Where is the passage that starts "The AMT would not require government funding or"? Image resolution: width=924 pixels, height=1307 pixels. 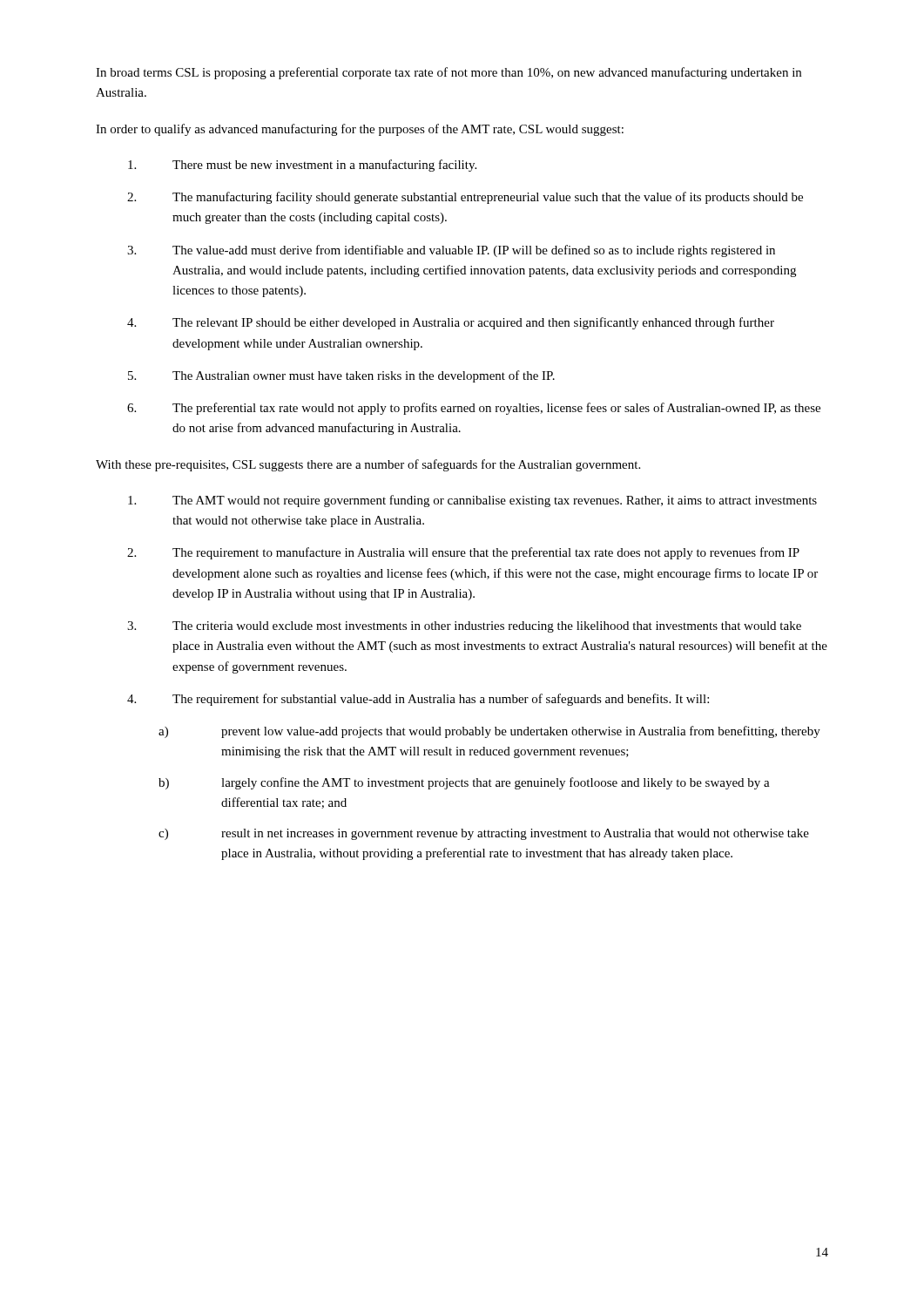(462, 511)
